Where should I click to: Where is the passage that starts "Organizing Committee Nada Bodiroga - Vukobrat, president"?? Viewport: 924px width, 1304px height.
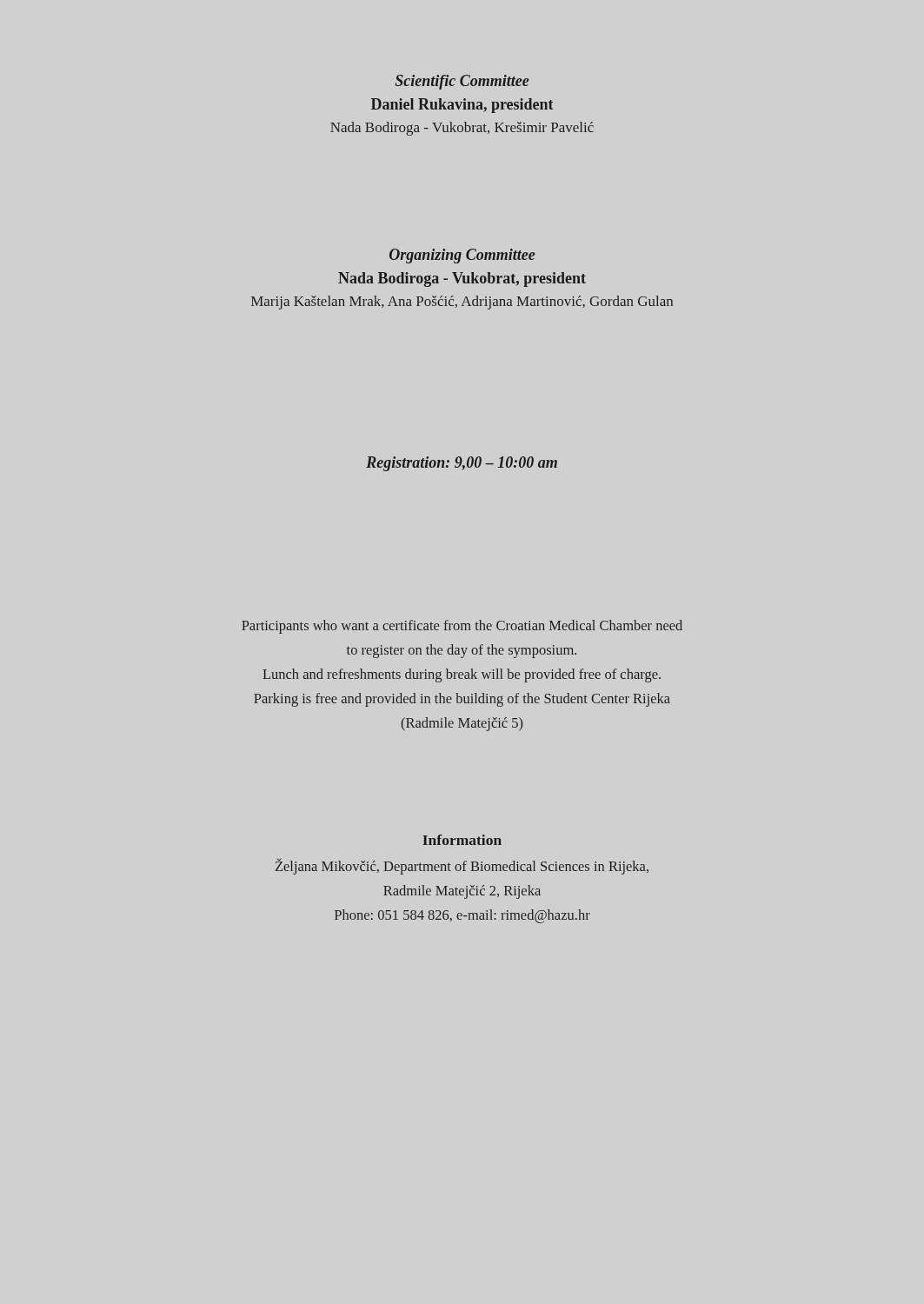click(x=462, y=277)
